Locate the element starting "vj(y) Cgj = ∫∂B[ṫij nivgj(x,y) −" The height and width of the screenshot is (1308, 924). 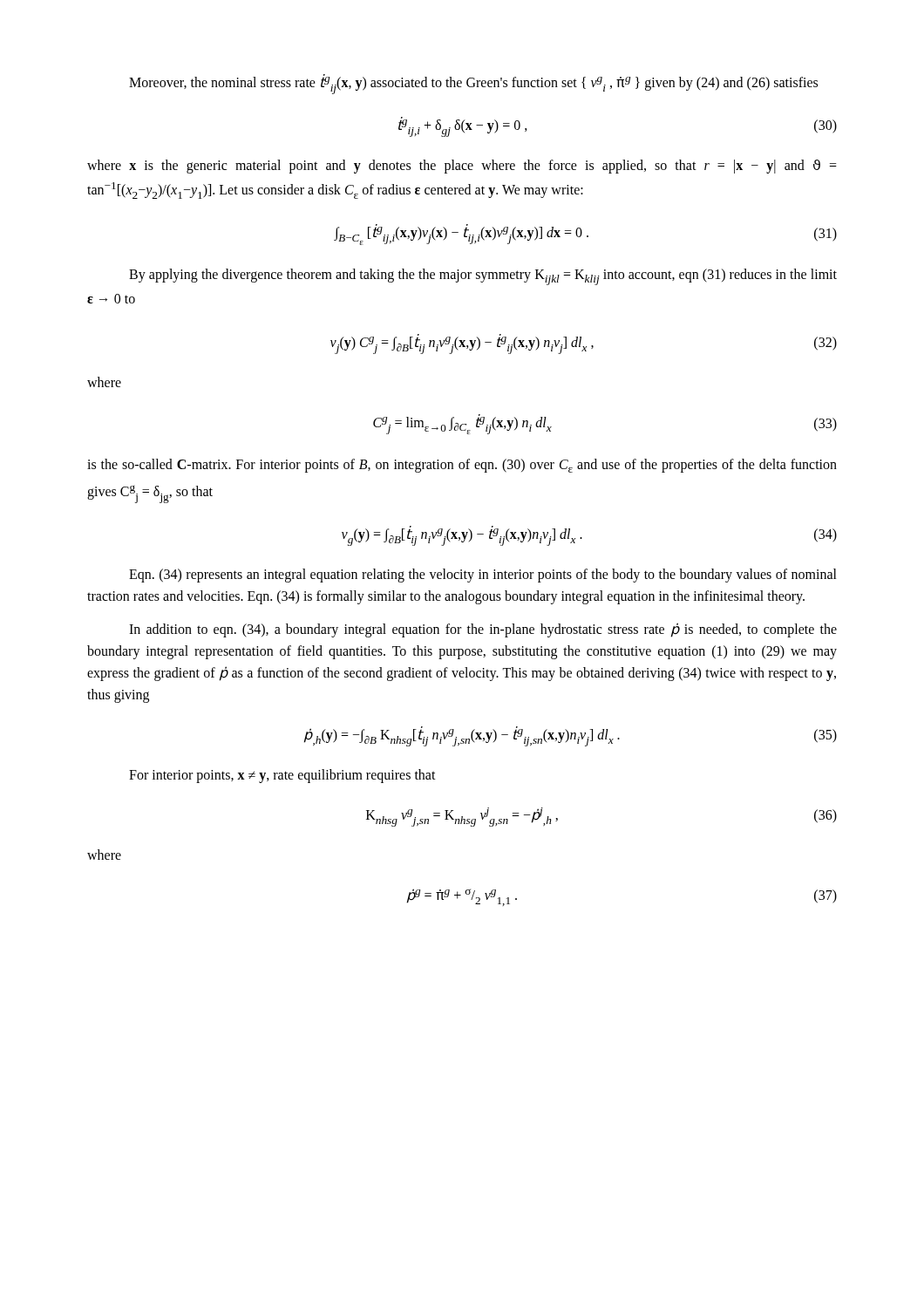click(x=583, y=343)
